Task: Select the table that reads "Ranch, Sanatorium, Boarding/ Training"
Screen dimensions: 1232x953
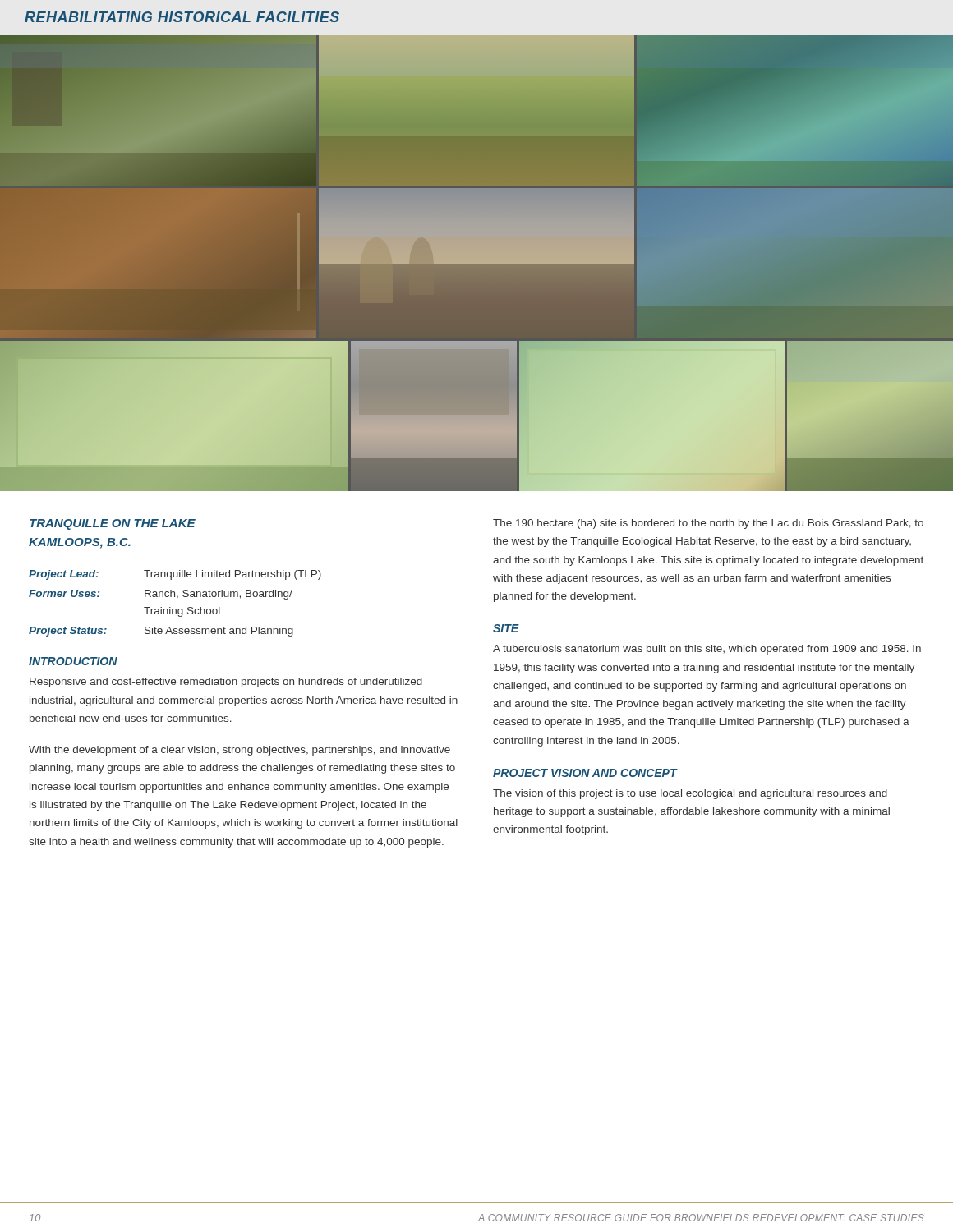Action: [244, 602]
